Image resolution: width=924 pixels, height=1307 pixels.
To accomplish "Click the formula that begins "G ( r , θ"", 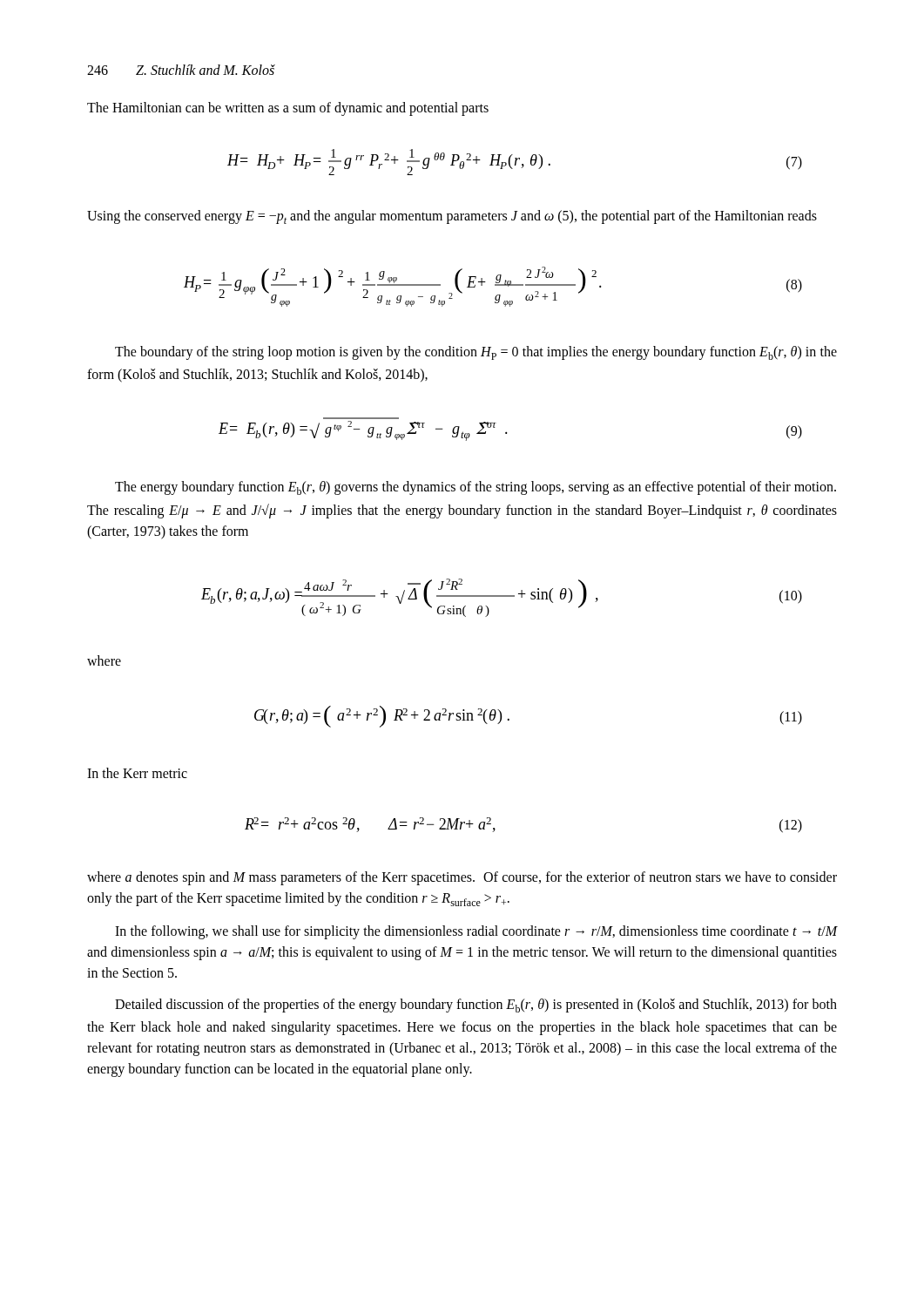I will tap(462, 717).
